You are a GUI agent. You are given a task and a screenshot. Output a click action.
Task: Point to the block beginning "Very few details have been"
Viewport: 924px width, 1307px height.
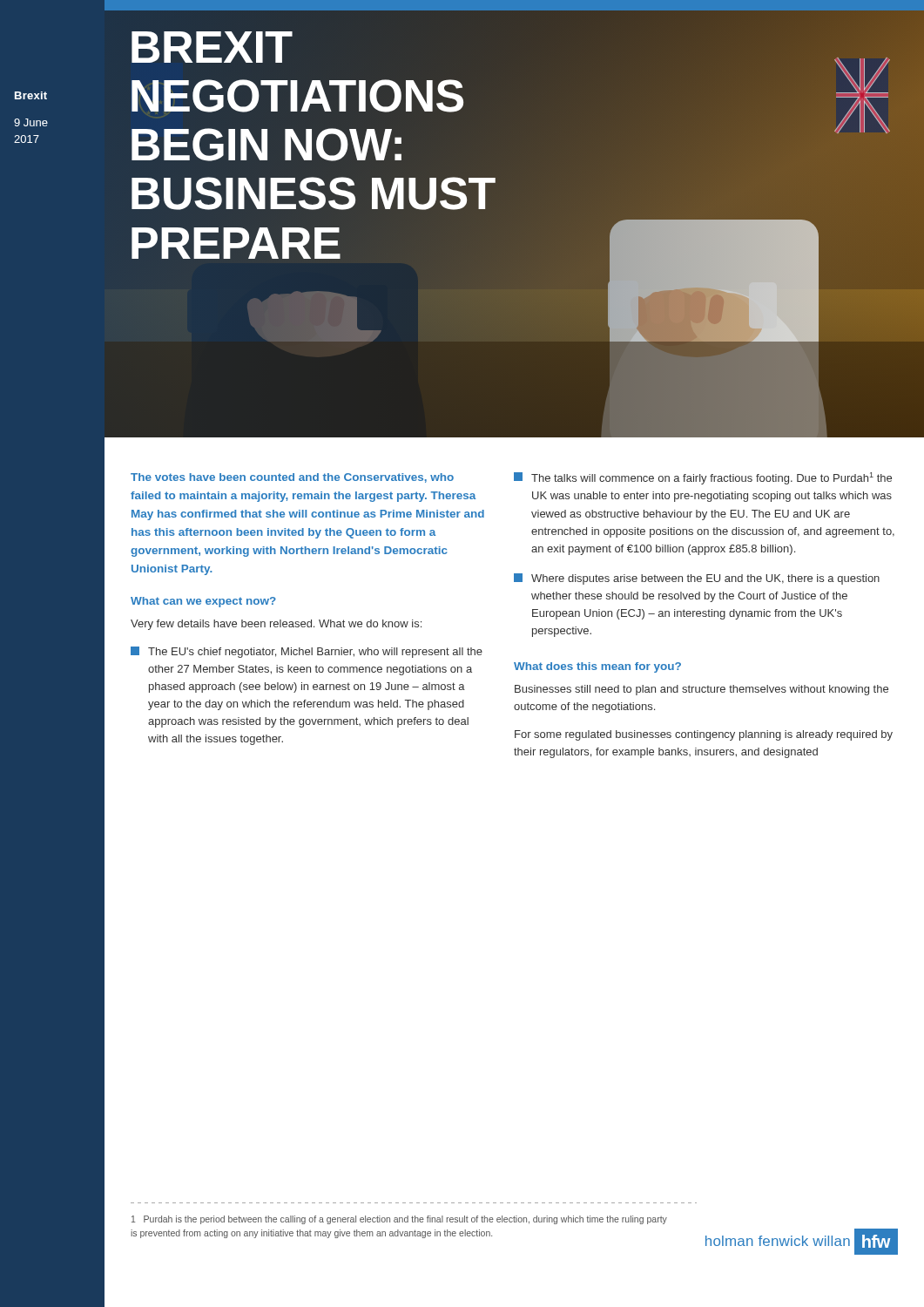[x=277, y=623]
